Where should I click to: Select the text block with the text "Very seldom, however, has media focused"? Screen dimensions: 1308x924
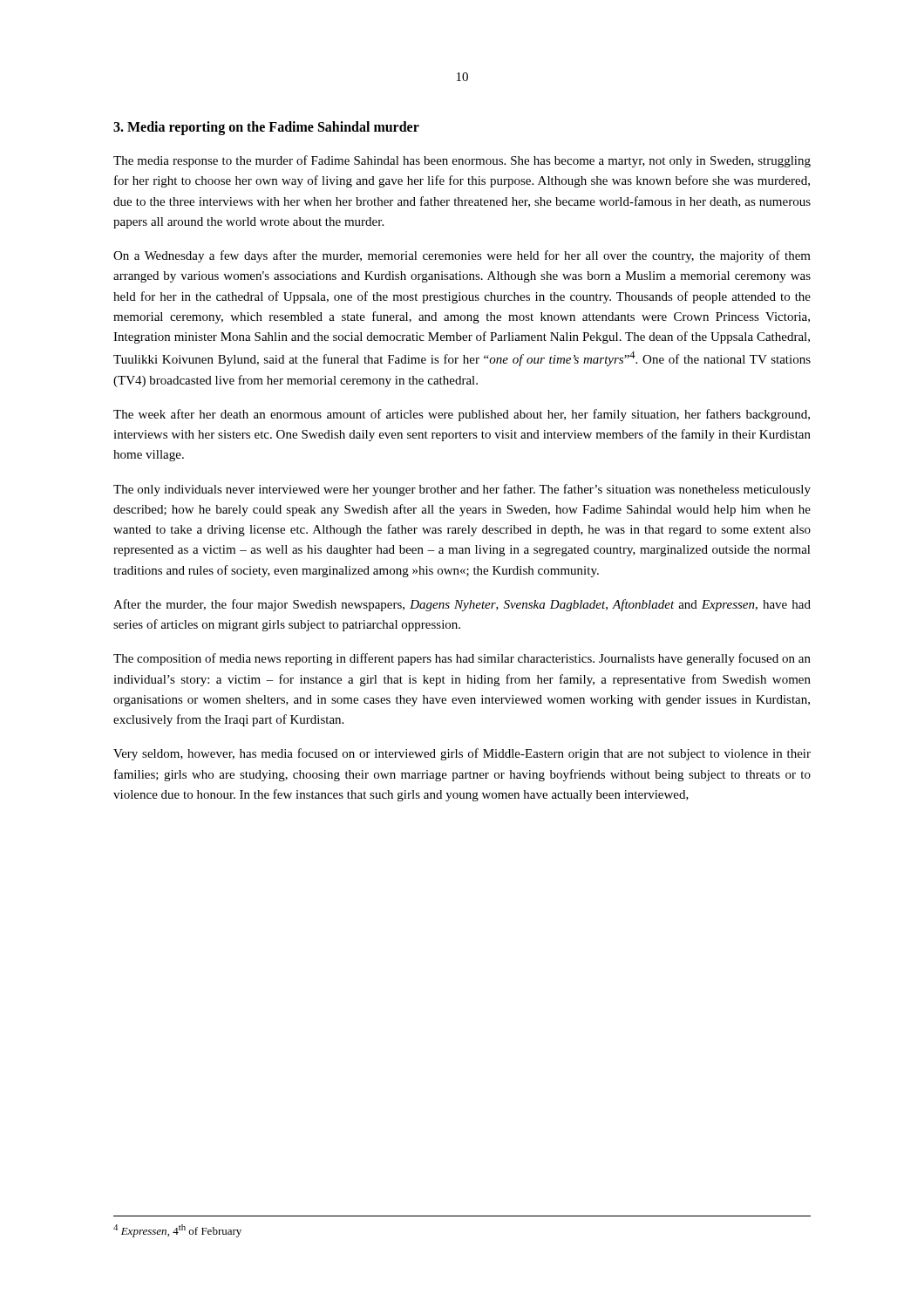(462, 774)
